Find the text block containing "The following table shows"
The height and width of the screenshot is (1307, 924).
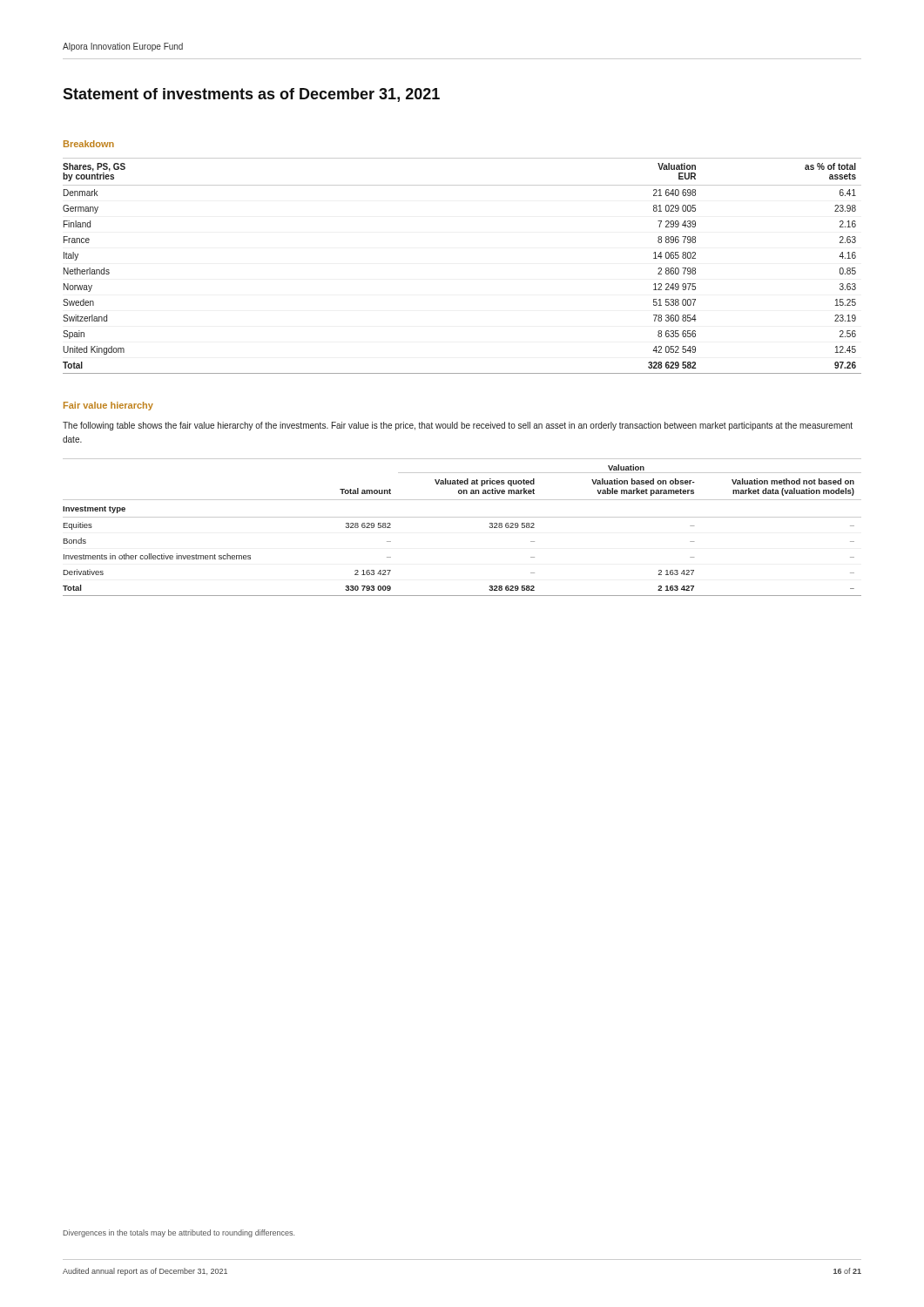point(458,432)
